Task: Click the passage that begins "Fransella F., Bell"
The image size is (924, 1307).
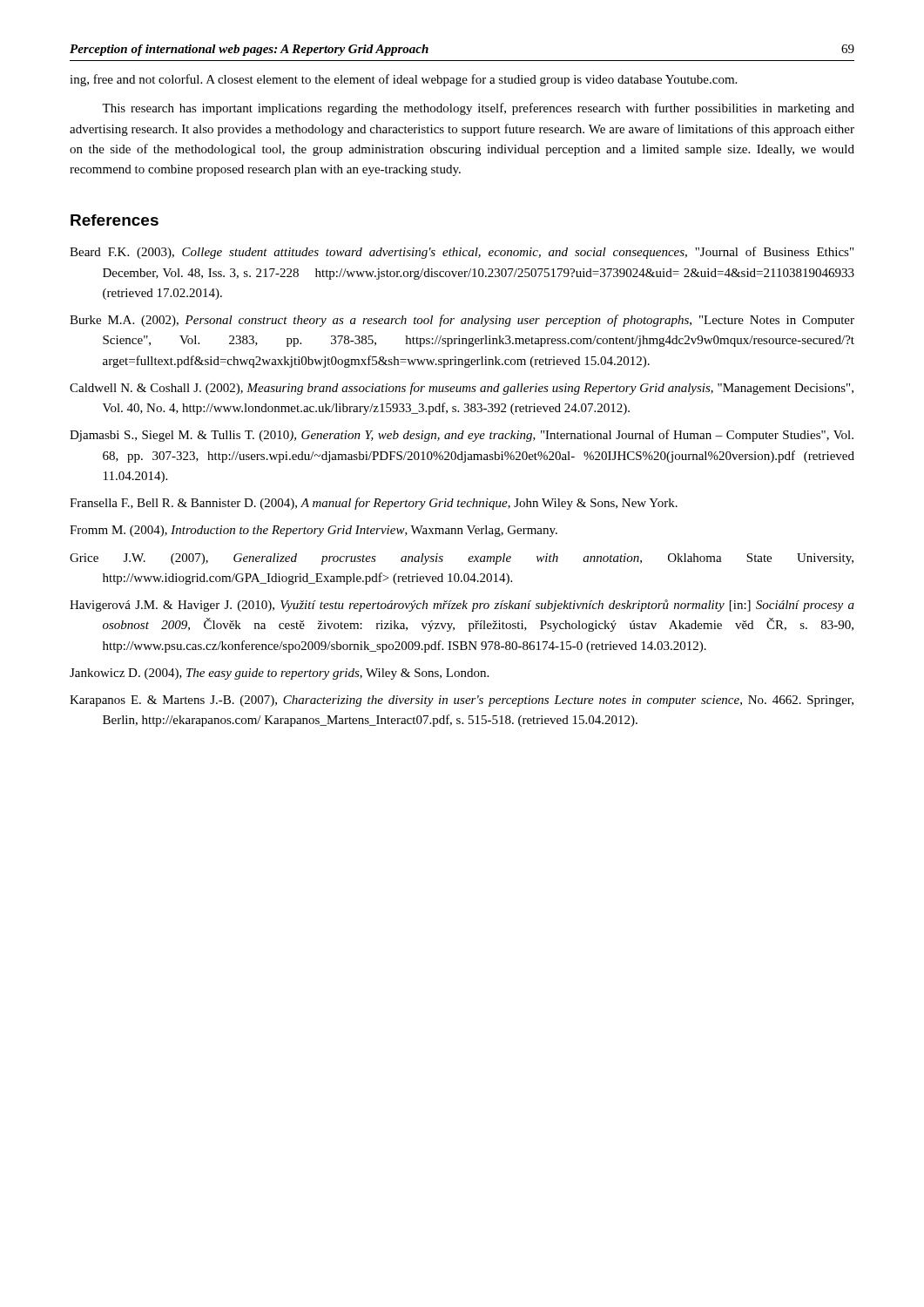Action: pos(374,503)
